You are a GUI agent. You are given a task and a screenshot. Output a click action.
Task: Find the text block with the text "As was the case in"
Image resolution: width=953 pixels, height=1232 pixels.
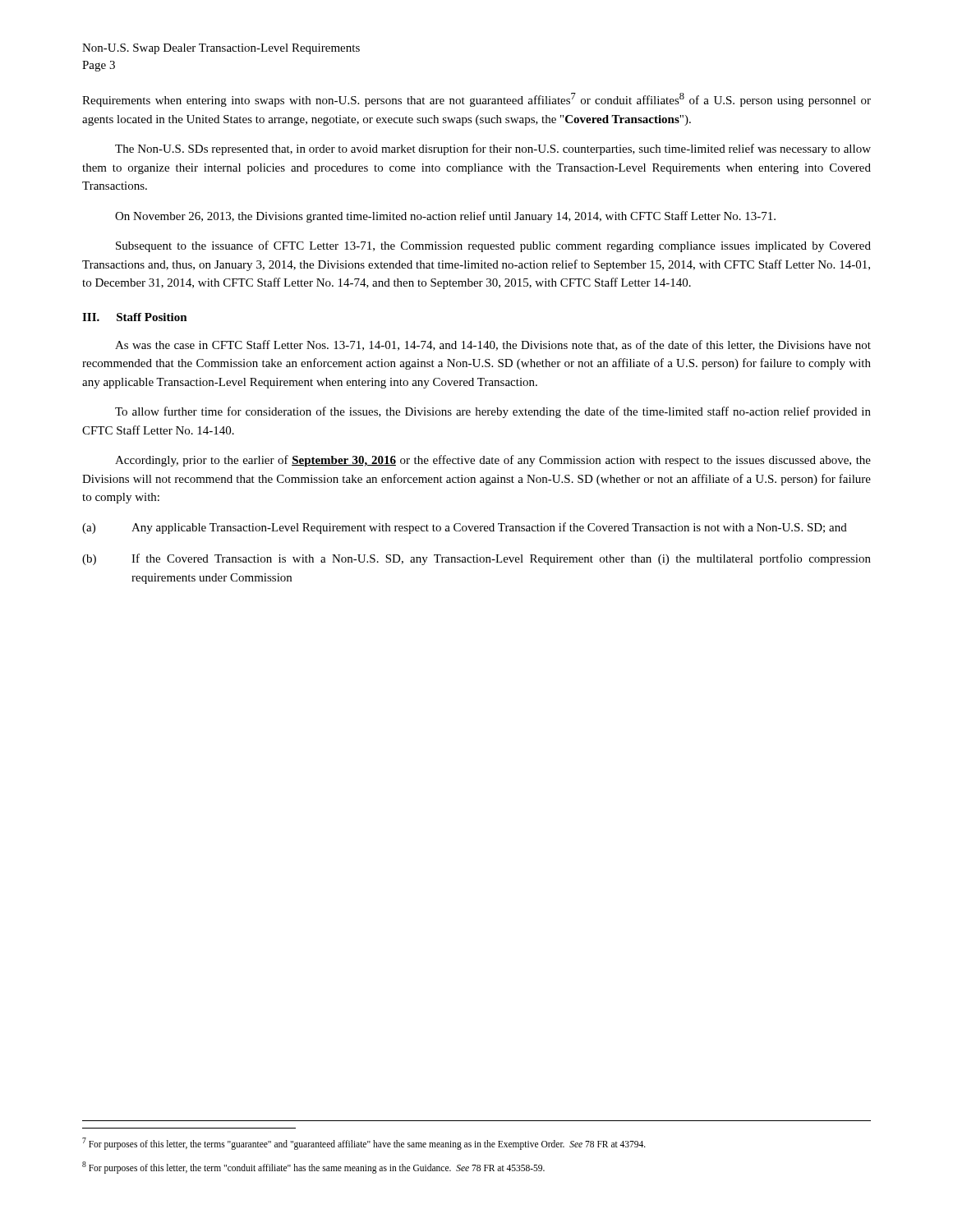[476, 363]
